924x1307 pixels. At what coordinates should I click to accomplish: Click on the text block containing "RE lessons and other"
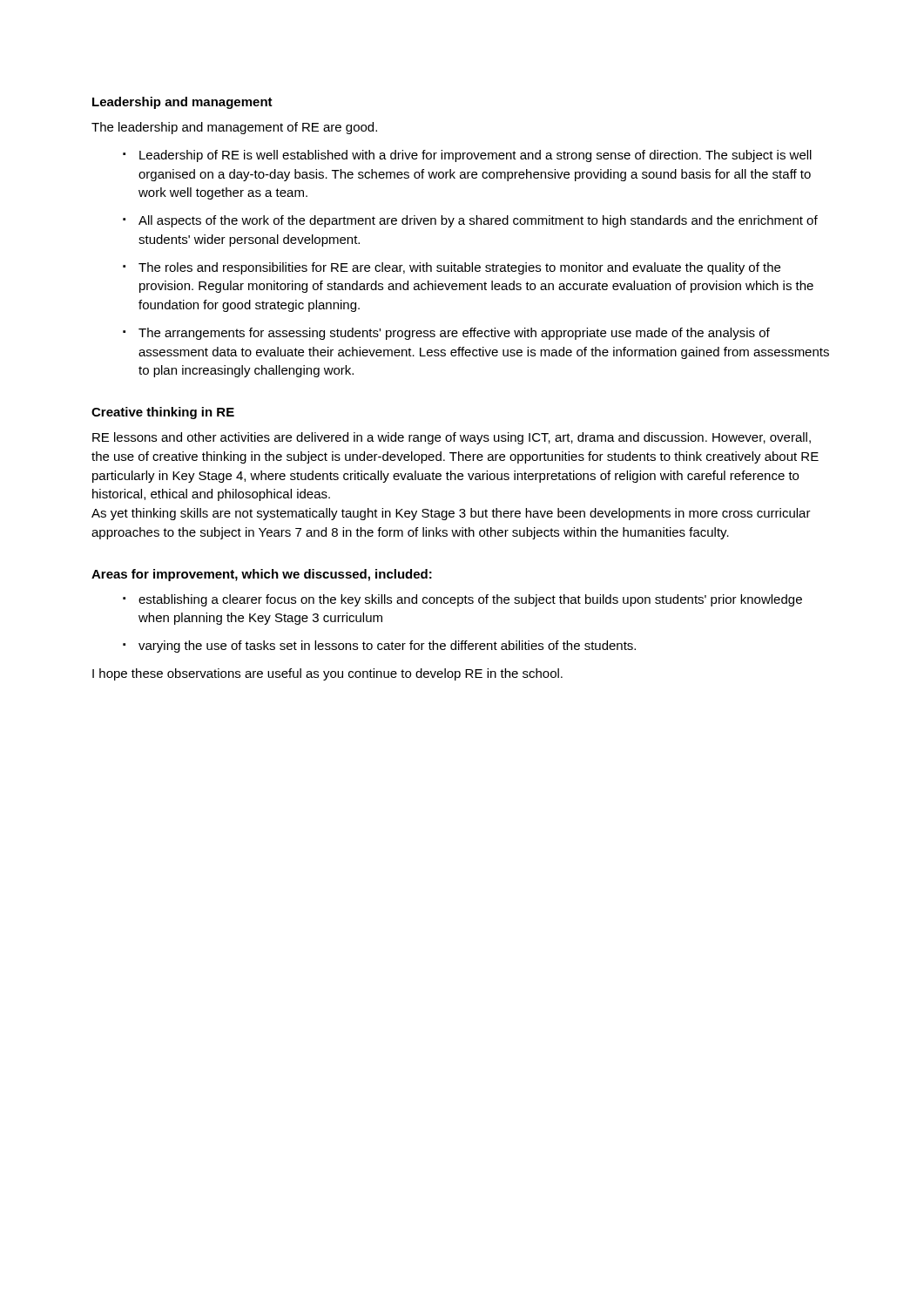455,484
